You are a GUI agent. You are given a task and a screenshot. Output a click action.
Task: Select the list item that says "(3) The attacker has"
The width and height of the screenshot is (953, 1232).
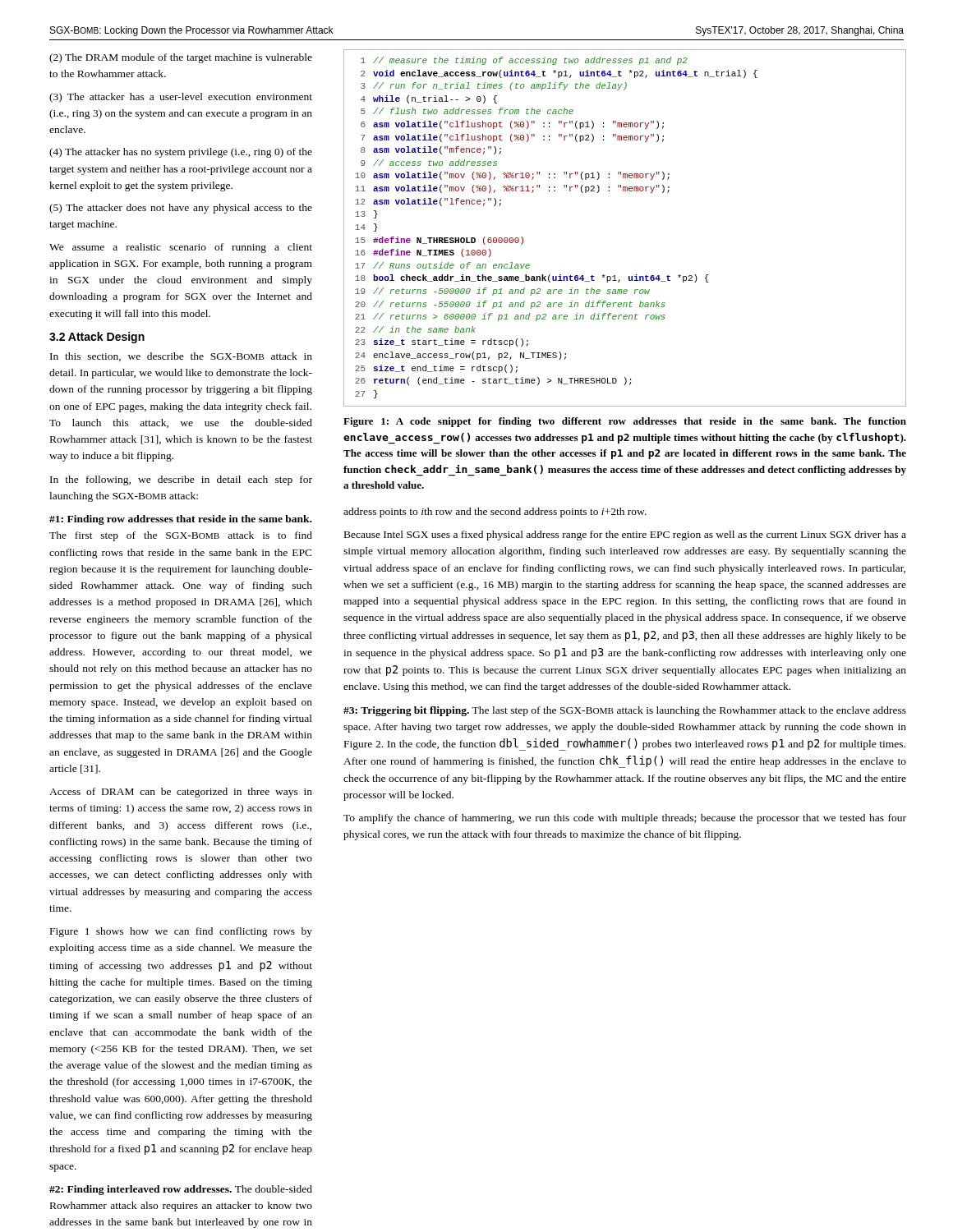(181, 113)
